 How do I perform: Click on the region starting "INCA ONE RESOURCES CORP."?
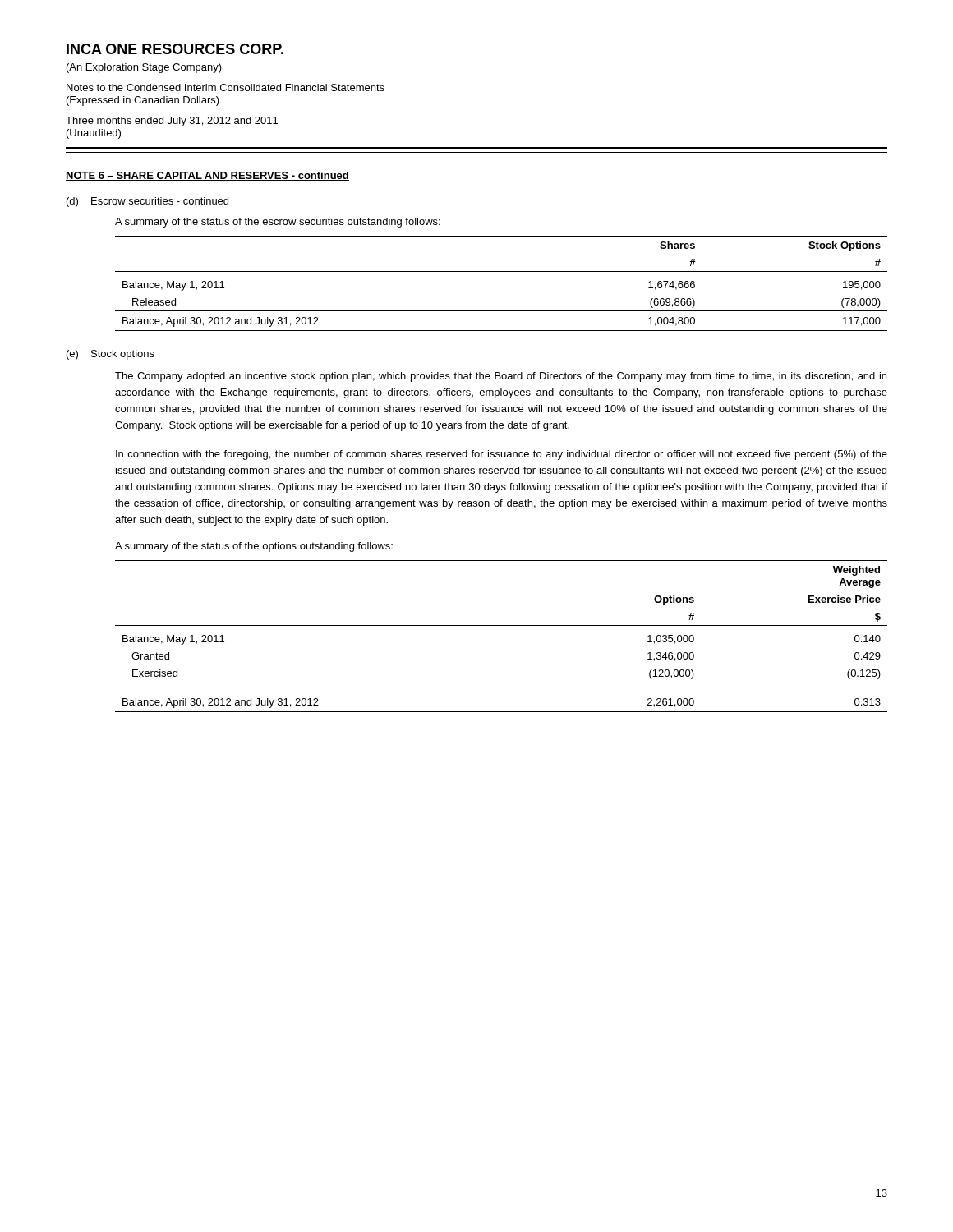coord(175,49)
